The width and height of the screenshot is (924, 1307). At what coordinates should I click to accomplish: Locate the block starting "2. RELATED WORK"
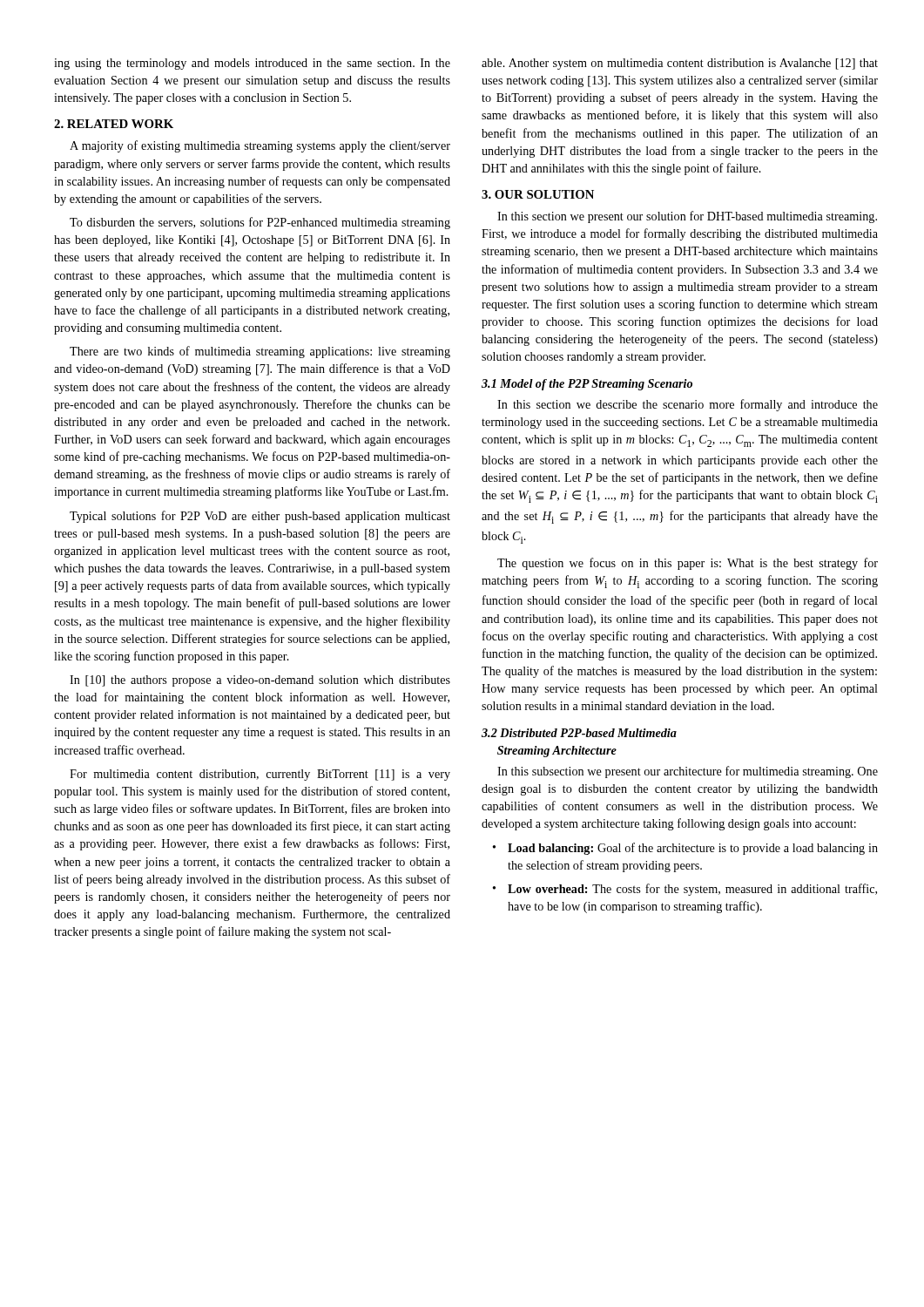pyautogui.click(x=114, y=124)
